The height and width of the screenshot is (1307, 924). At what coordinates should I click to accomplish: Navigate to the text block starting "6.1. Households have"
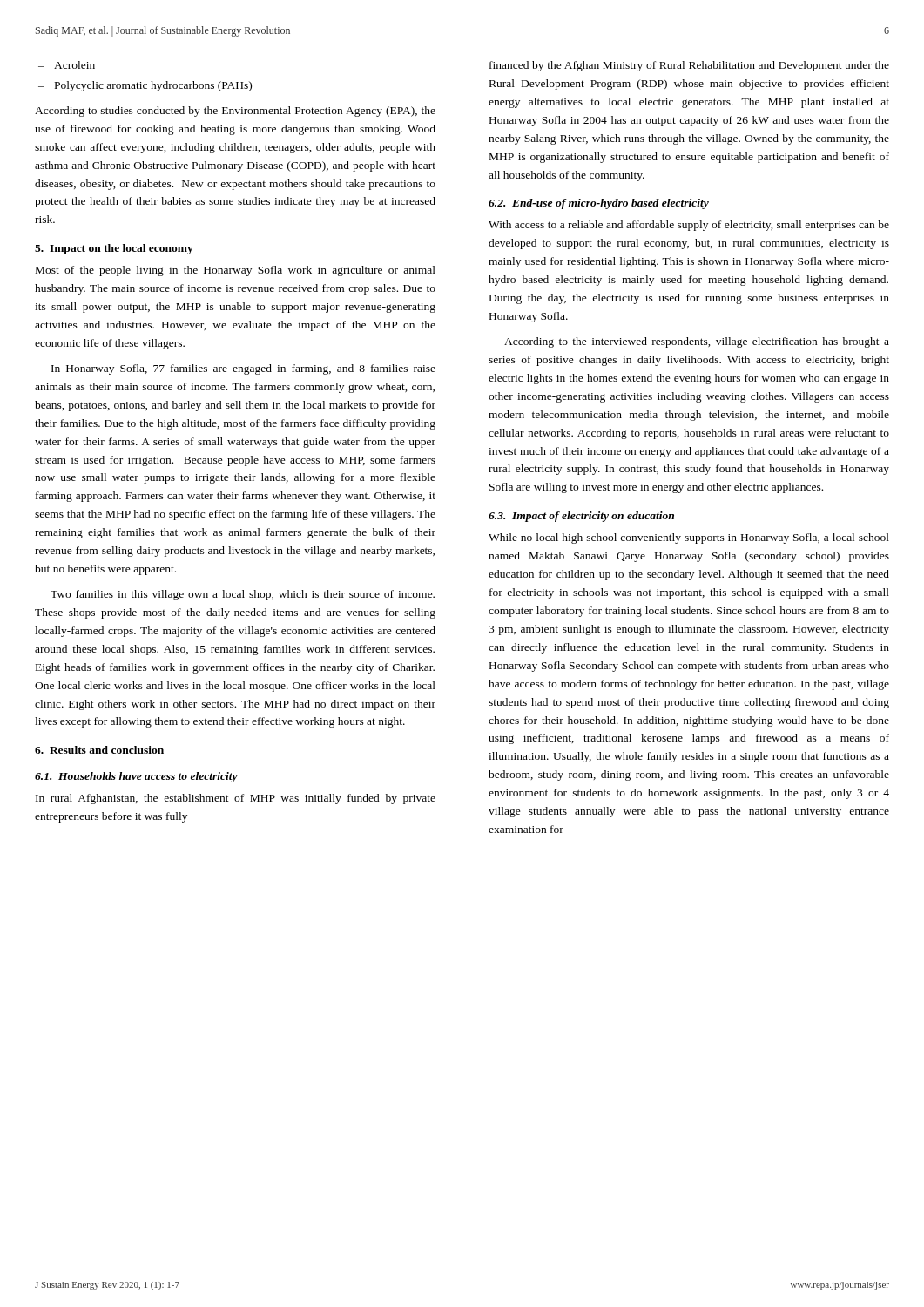click(136, 776)
